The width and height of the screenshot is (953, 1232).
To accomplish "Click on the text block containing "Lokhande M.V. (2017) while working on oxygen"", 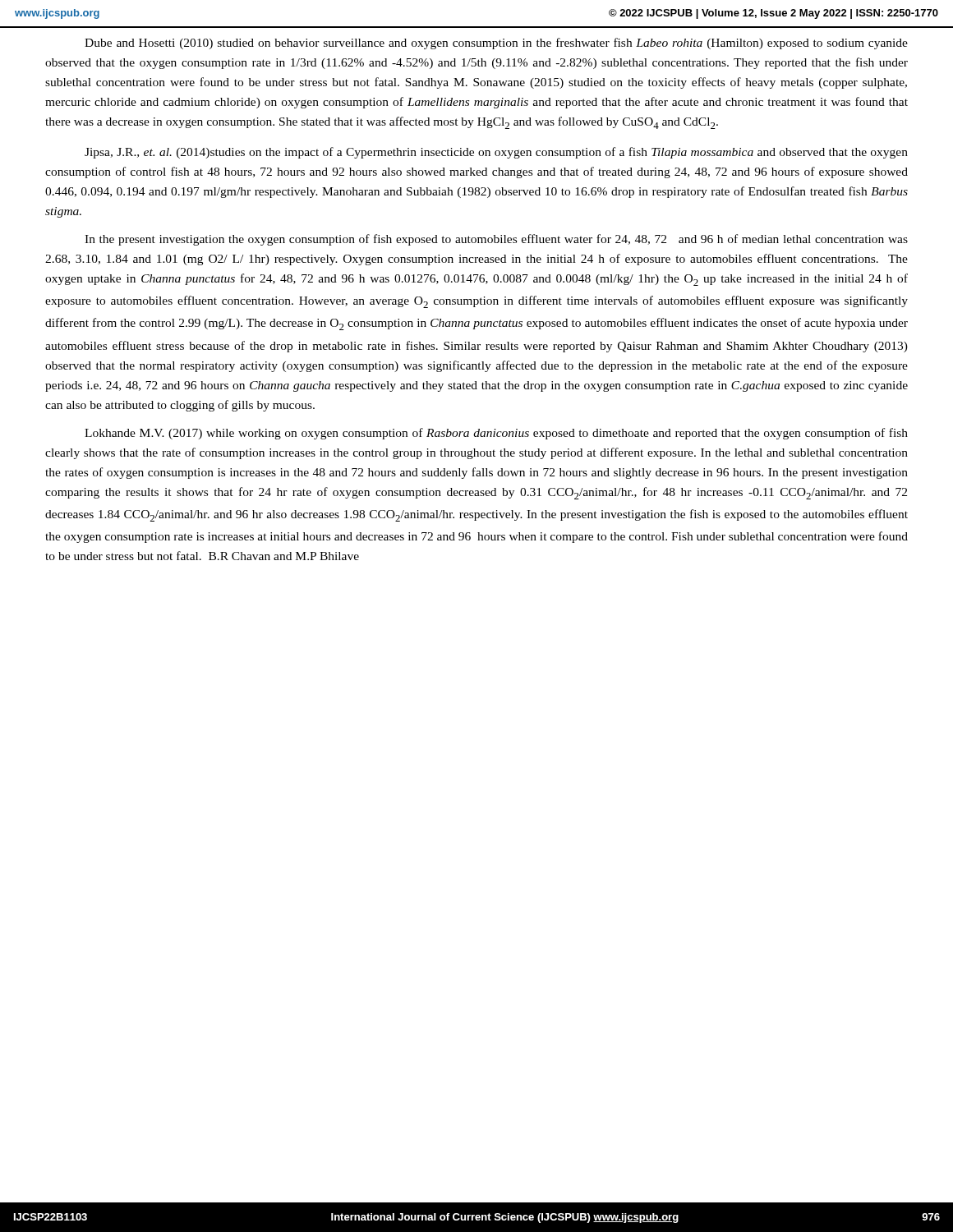I will coord(476,494).
